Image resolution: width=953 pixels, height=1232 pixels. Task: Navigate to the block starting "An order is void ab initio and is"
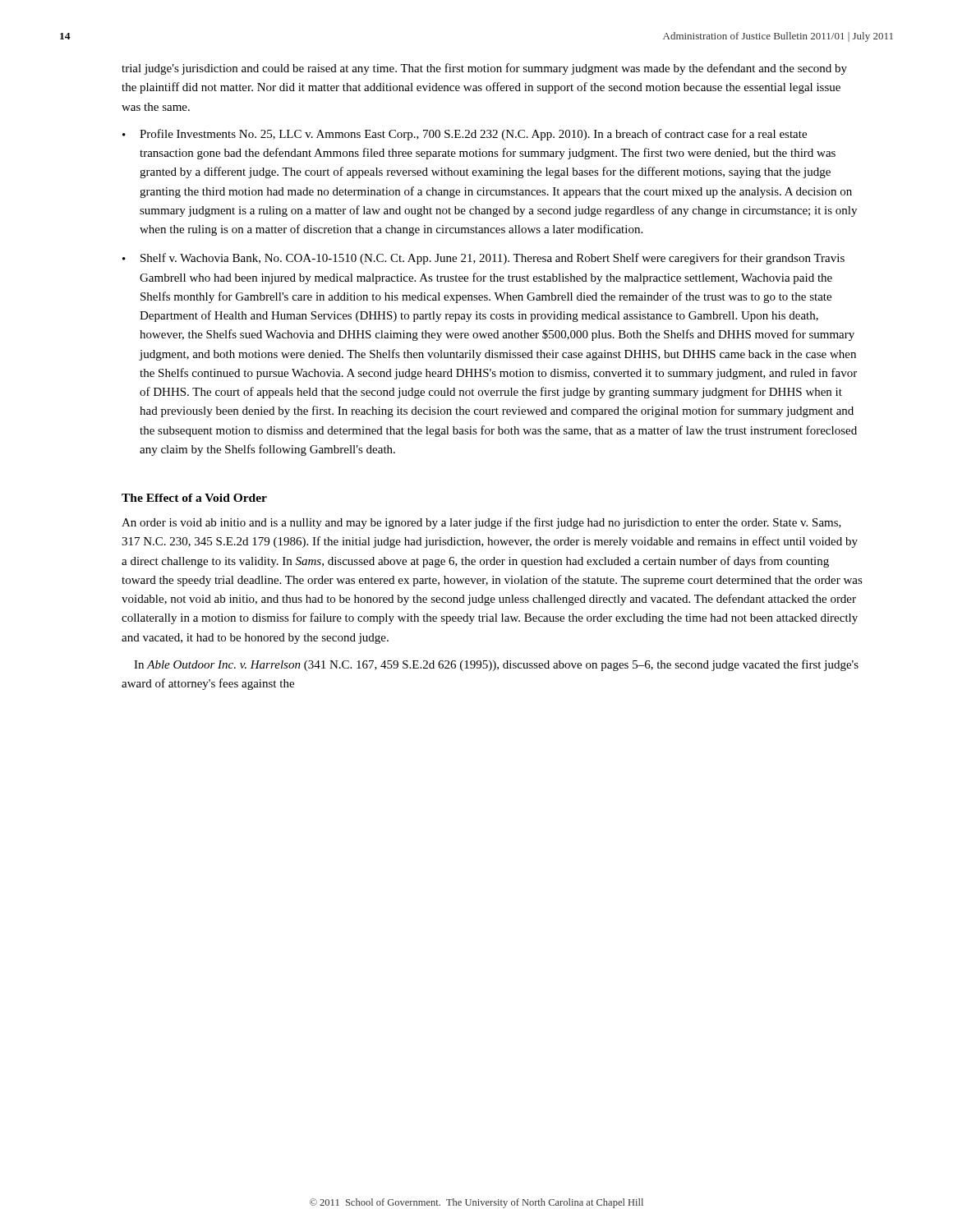492,580
